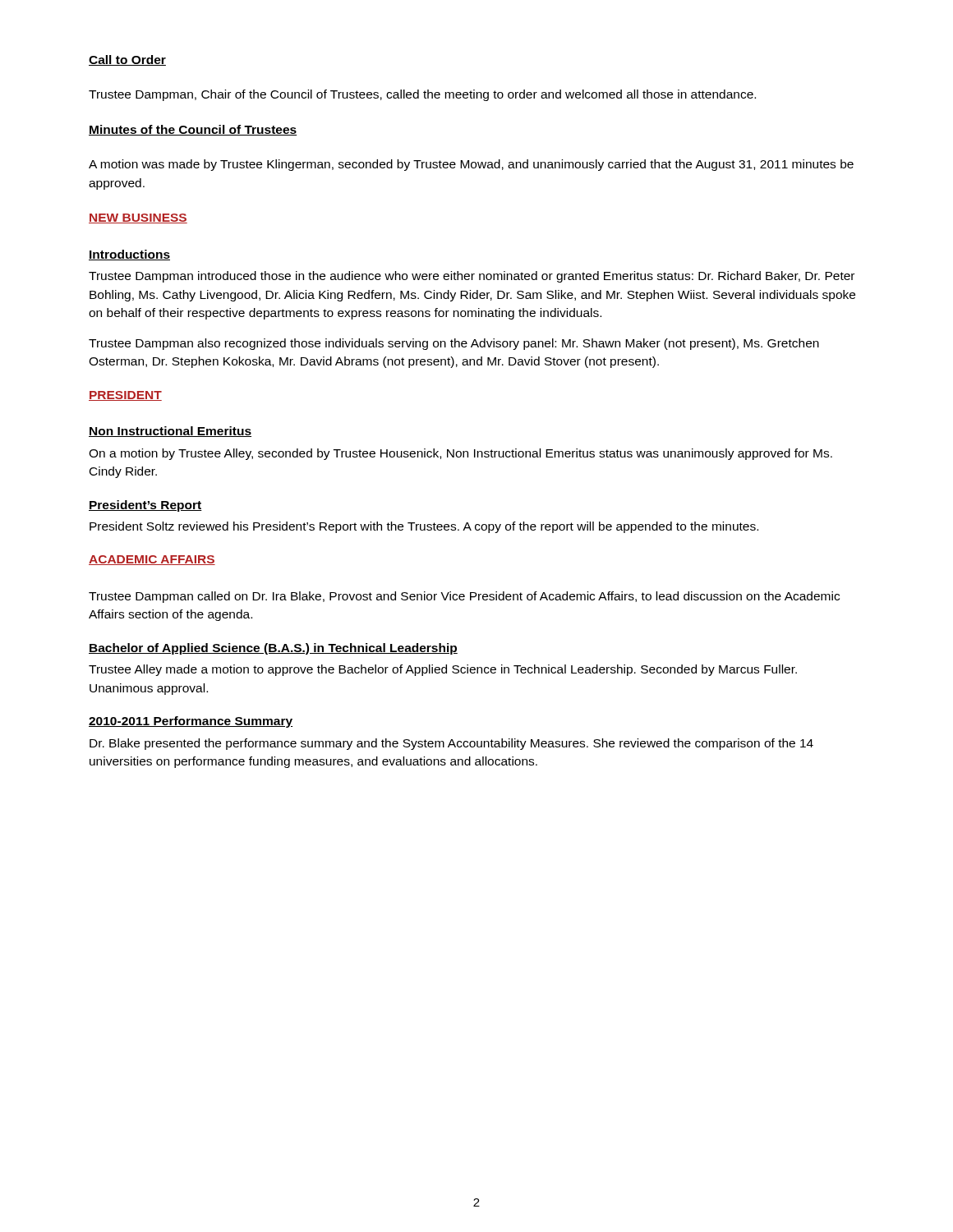Navigate to the text block starting "Non Instructional Emeritus"
This screenshot has width=953, height=1232.
(170, 431)
